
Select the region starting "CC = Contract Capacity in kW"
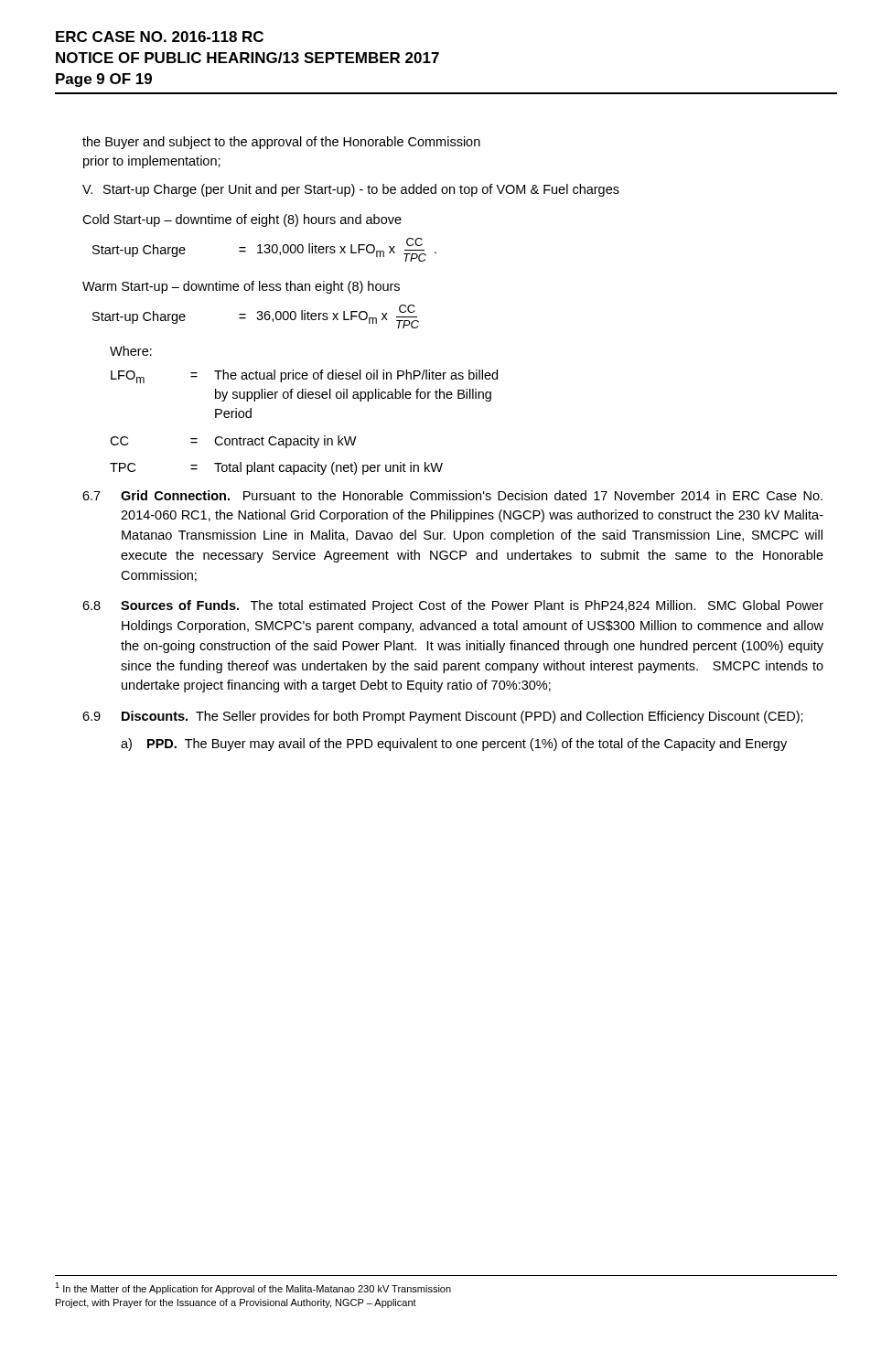pos(233,442)
